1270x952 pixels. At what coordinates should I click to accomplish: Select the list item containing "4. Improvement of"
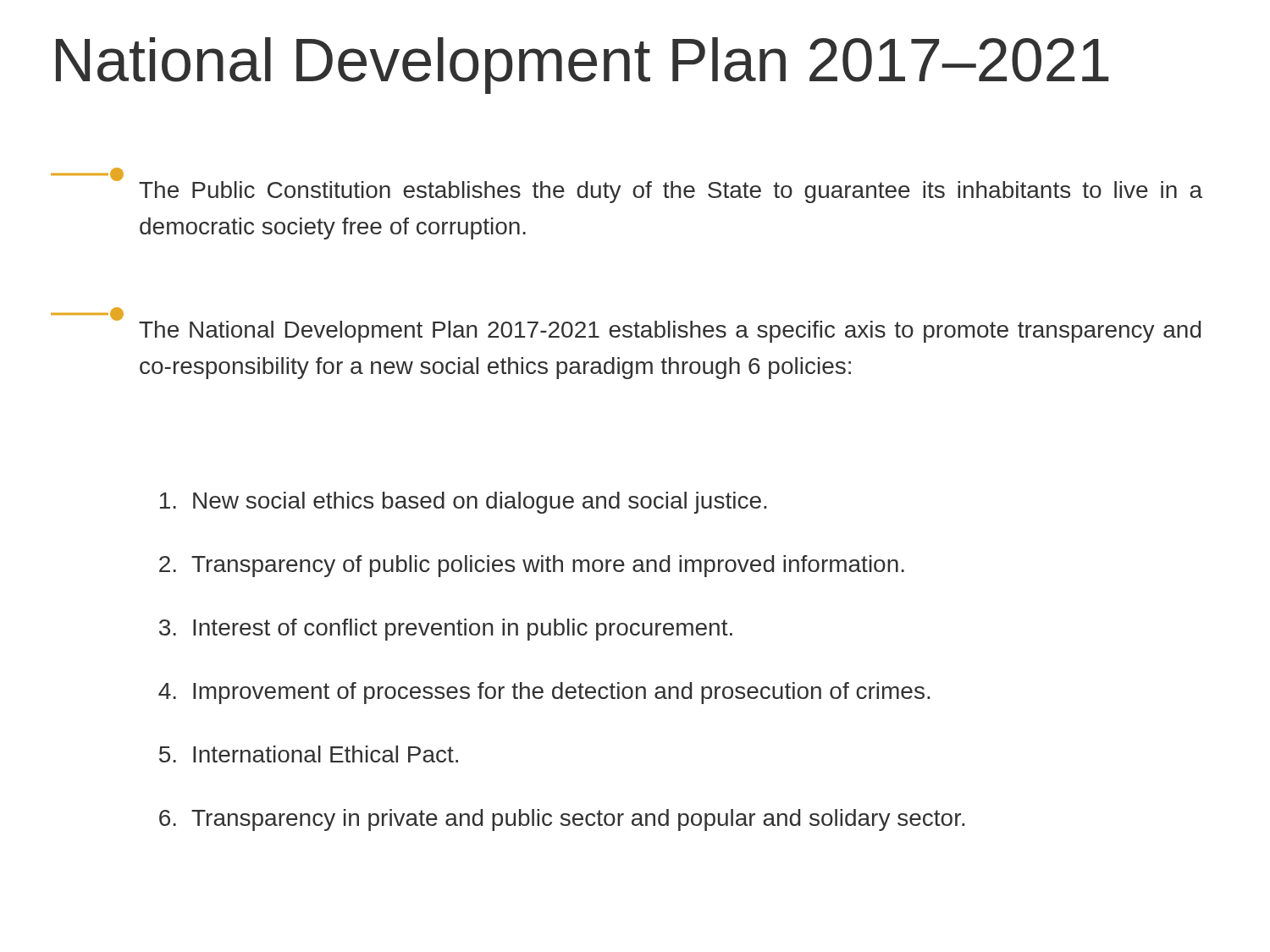coord(669,691)
